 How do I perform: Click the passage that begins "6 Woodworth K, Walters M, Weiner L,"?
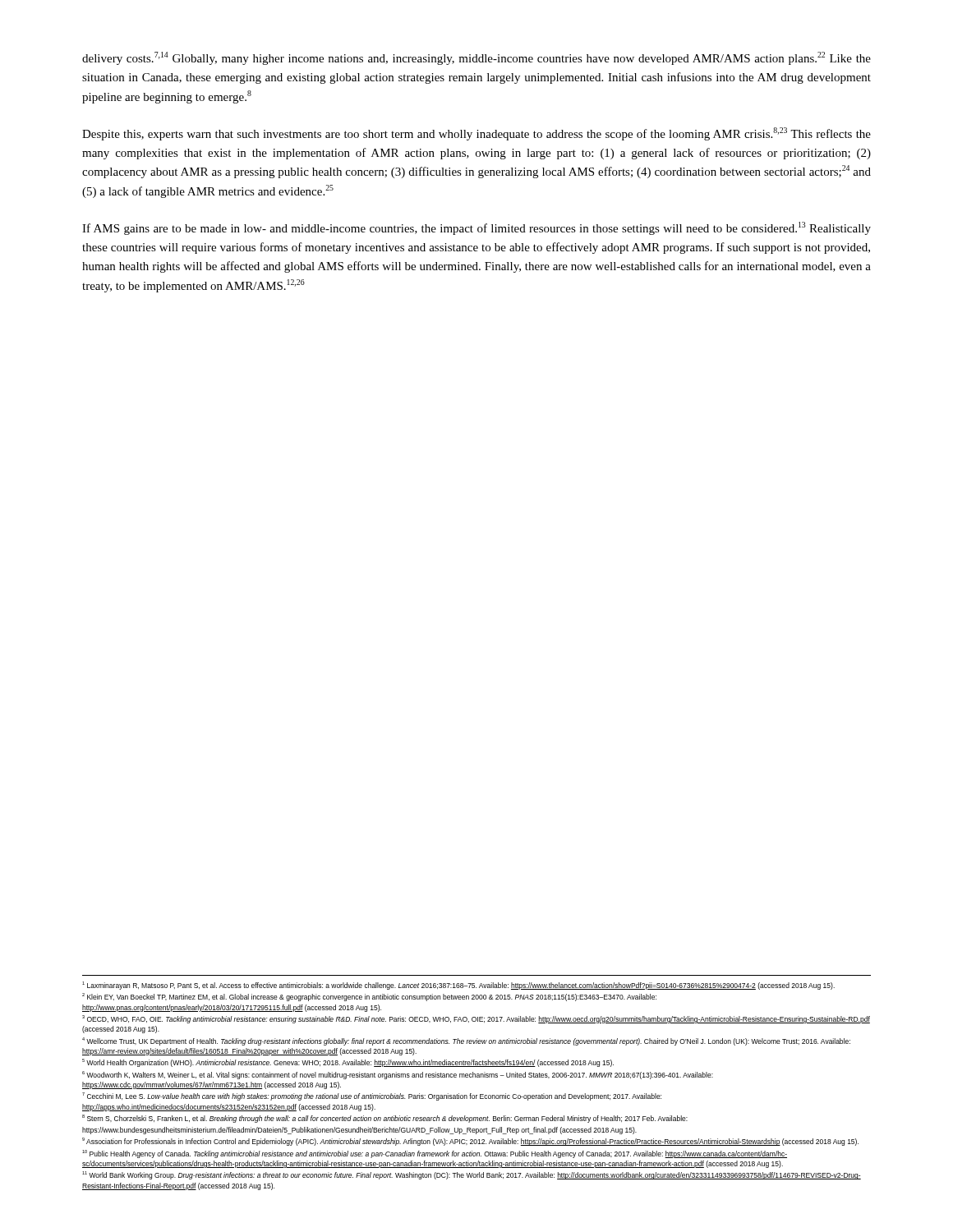[398, 1079]
